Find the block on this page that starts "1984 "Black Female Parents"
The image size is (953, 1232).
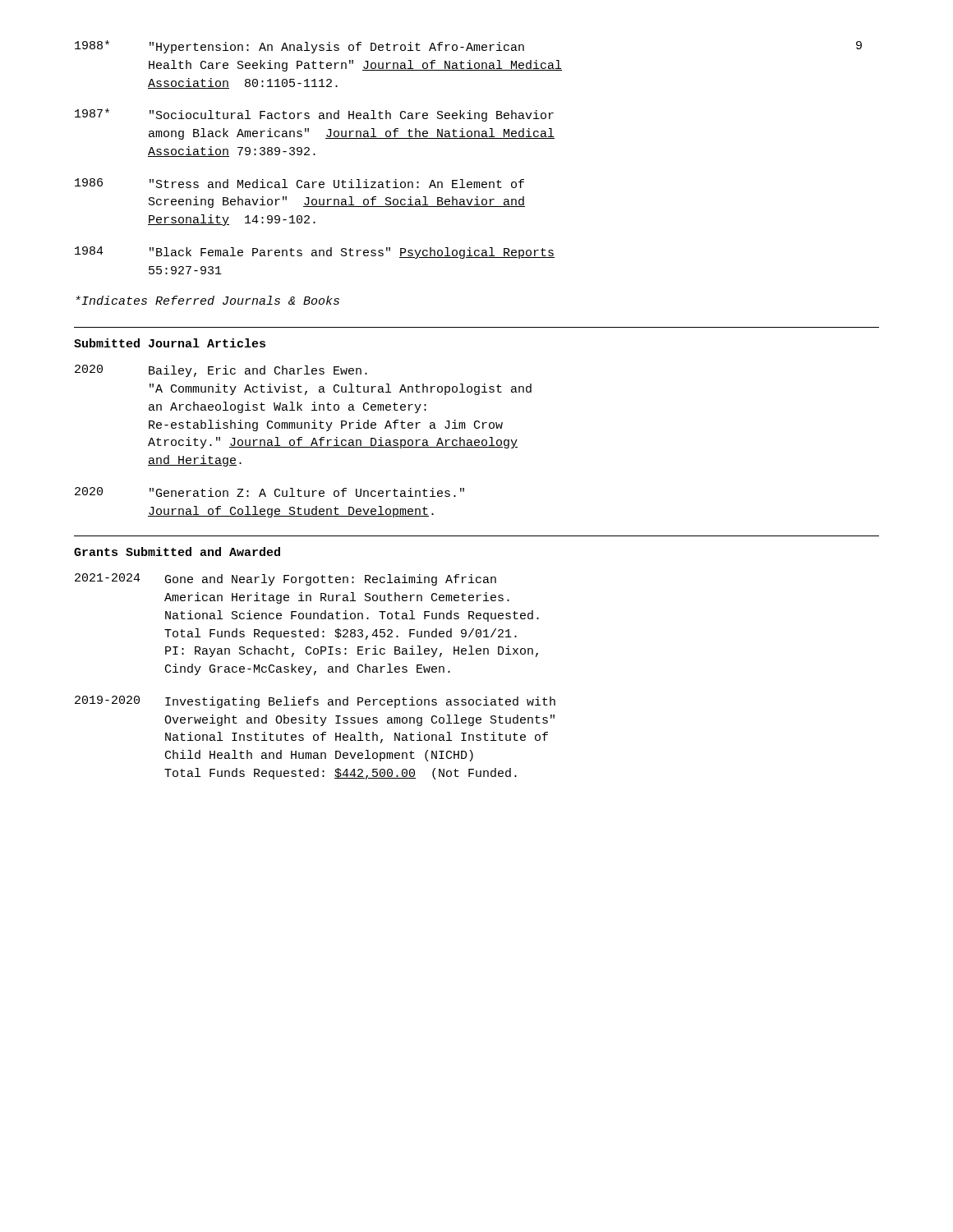click(314, 262)
